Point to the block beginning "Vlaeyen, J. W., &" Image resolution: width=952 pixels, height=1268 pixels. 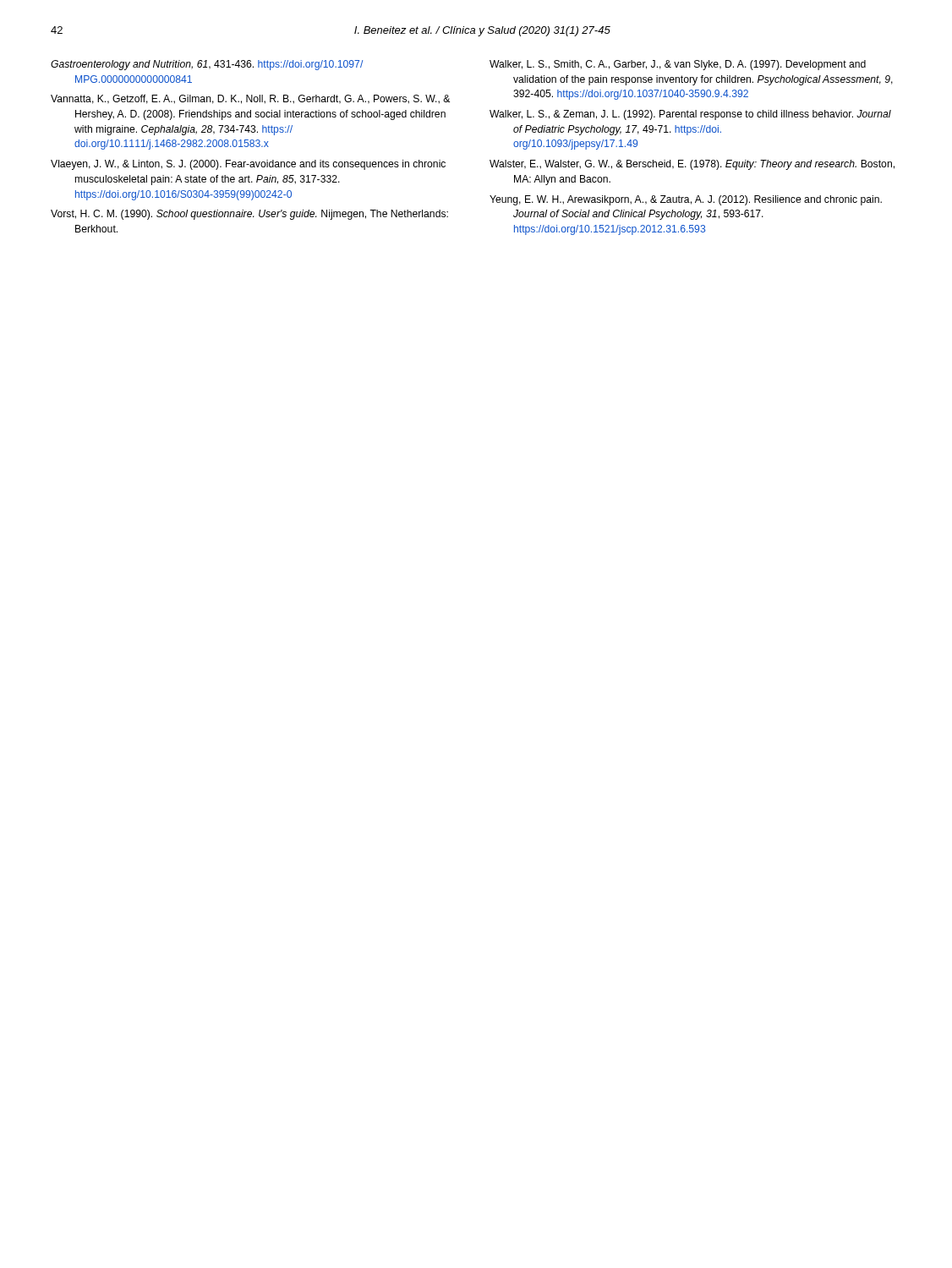click(248, 179)
